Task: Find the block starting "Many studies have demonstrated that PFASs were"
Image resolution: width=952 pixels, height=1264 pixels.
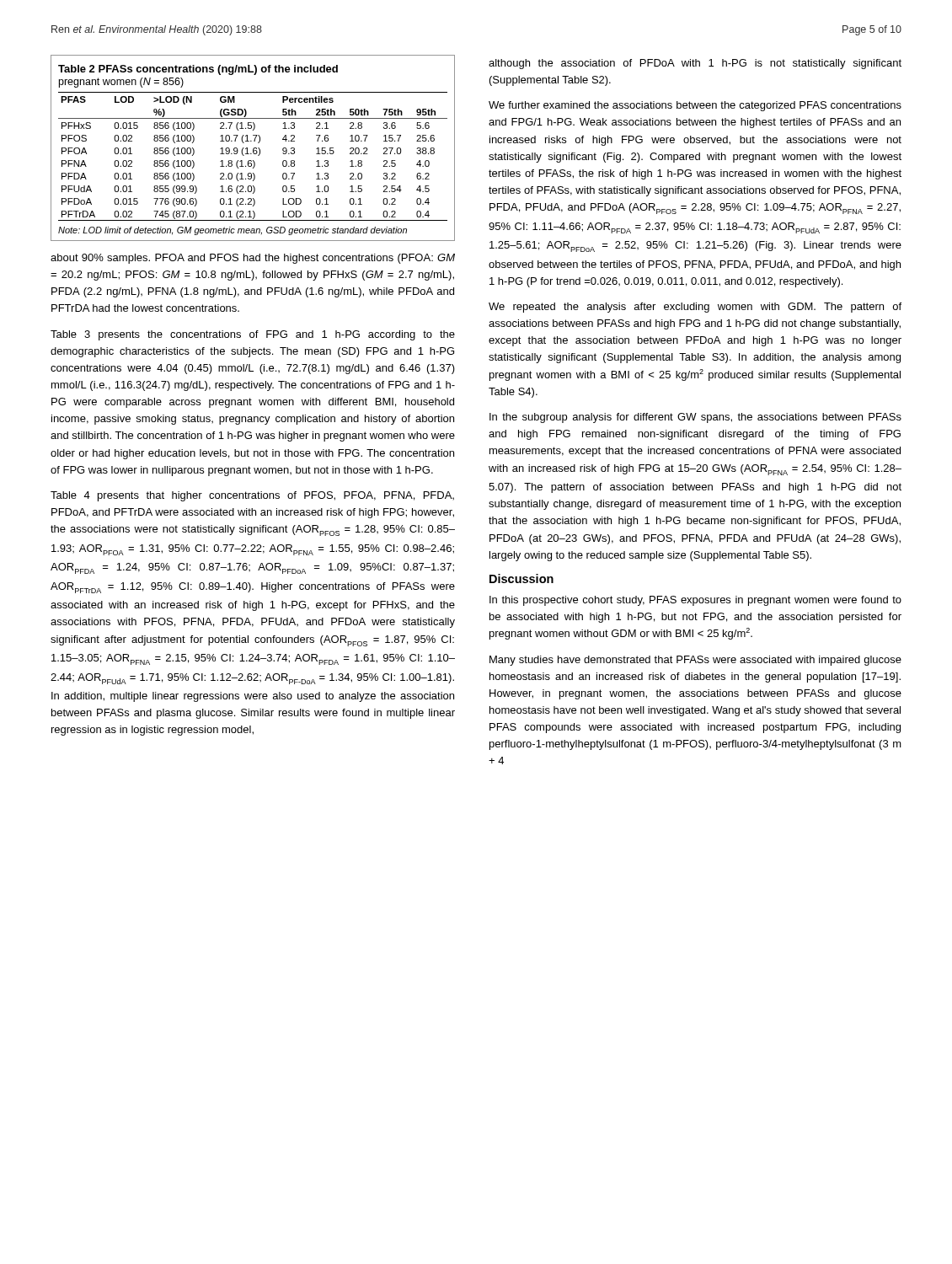Action: pyautogui.click(x=695, y=710)
